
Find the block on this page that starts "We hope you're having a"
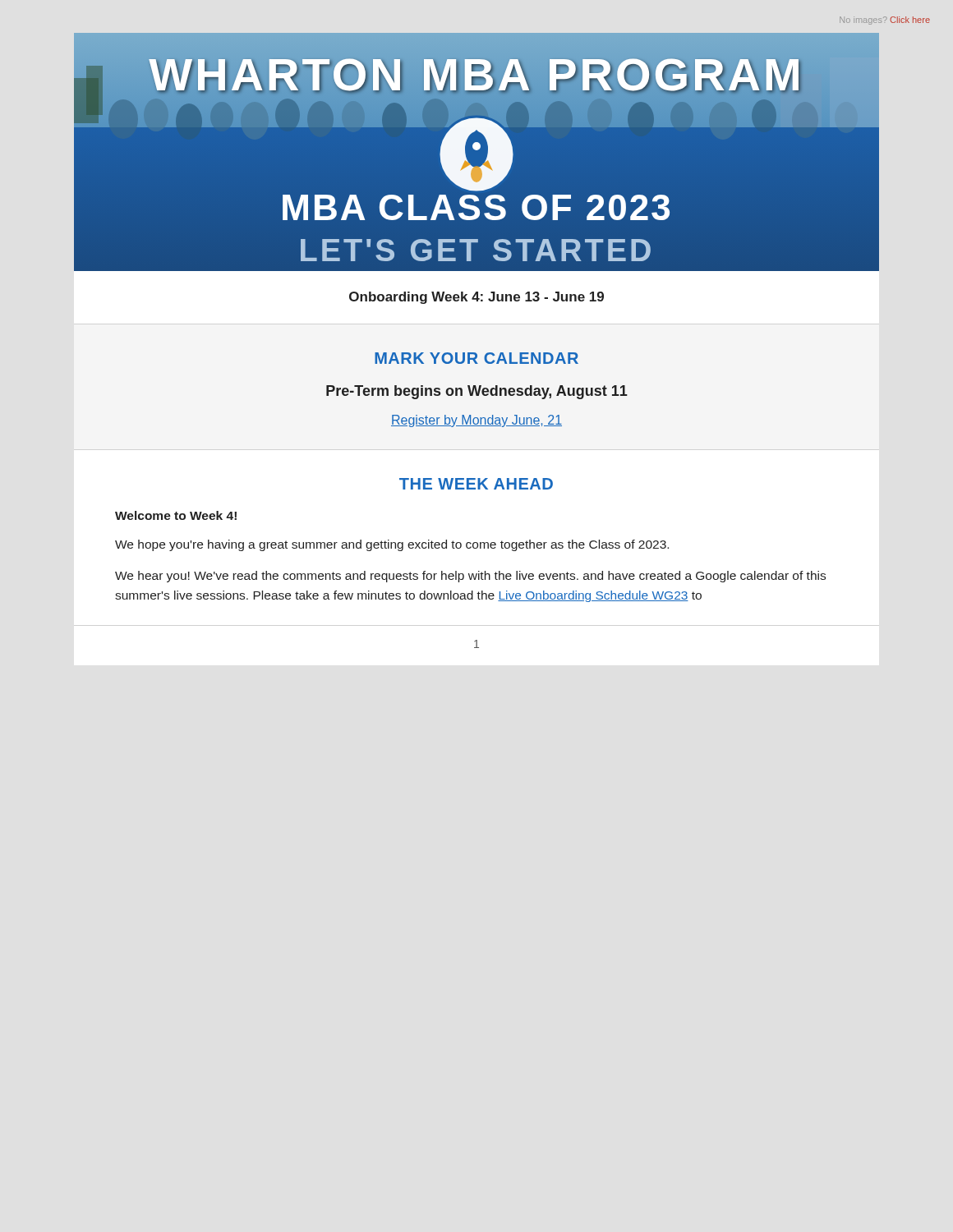[476, 545]
